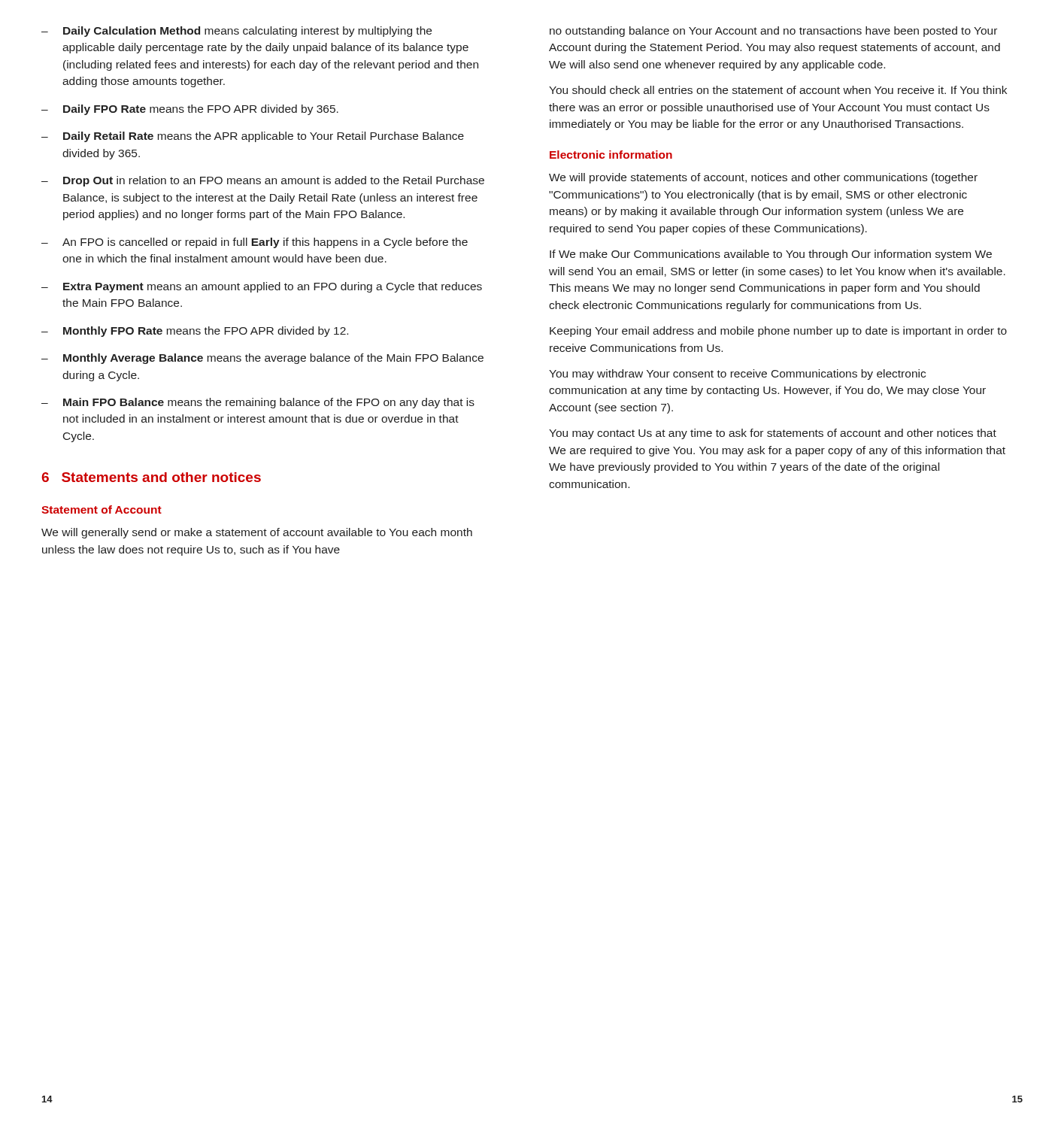Find the block on this page that starts "You may withdraw Your consent to receive Communications"
Screen dimensions: 1128x1064
click(x=767, y=390)
